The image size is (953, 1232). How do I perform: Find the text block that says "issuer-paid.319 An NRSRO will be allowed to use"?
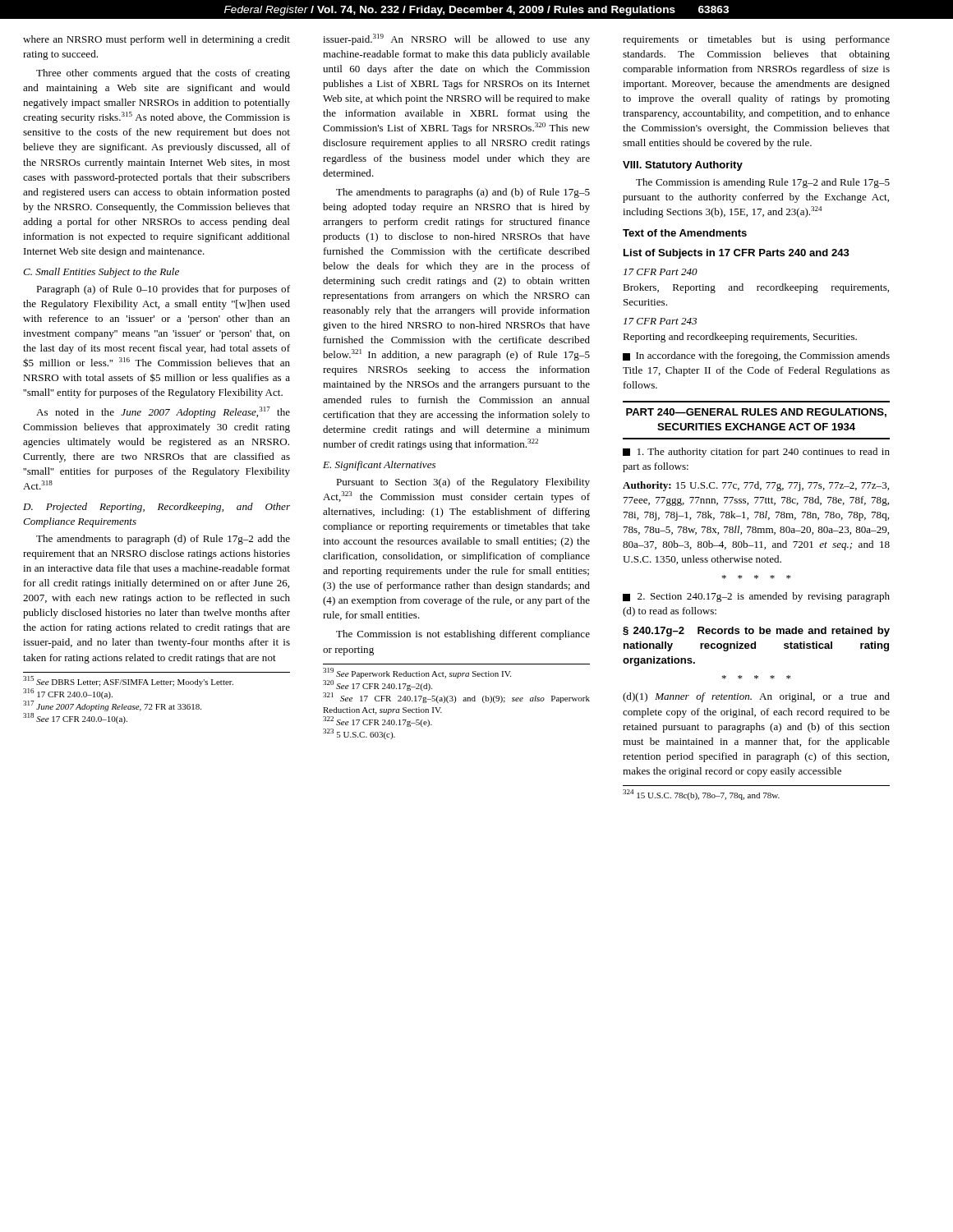click(456, 106)
